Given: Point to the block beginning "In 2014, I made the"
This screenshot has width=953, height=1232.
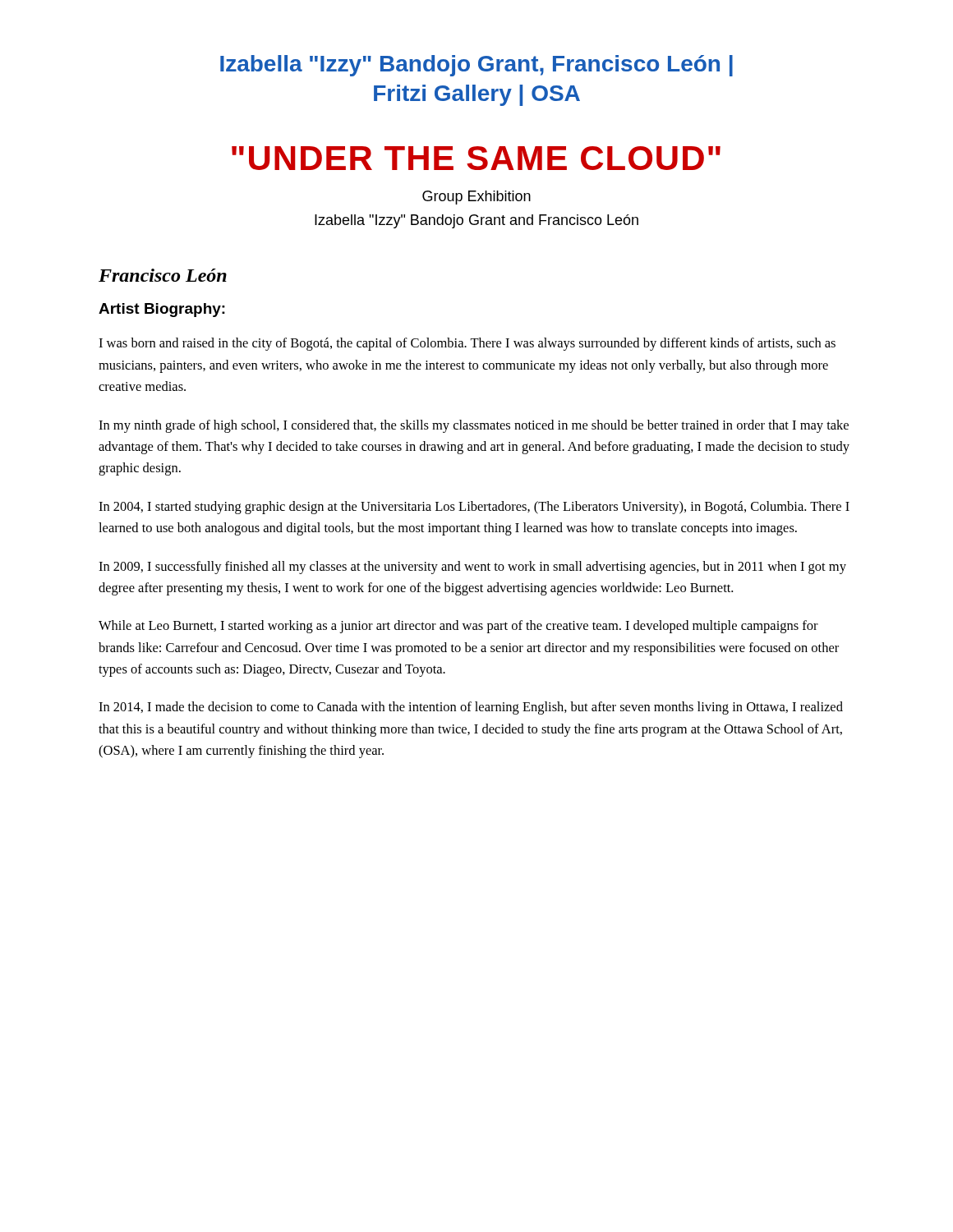Looking at the screenshot, I should tap(476, 729).
